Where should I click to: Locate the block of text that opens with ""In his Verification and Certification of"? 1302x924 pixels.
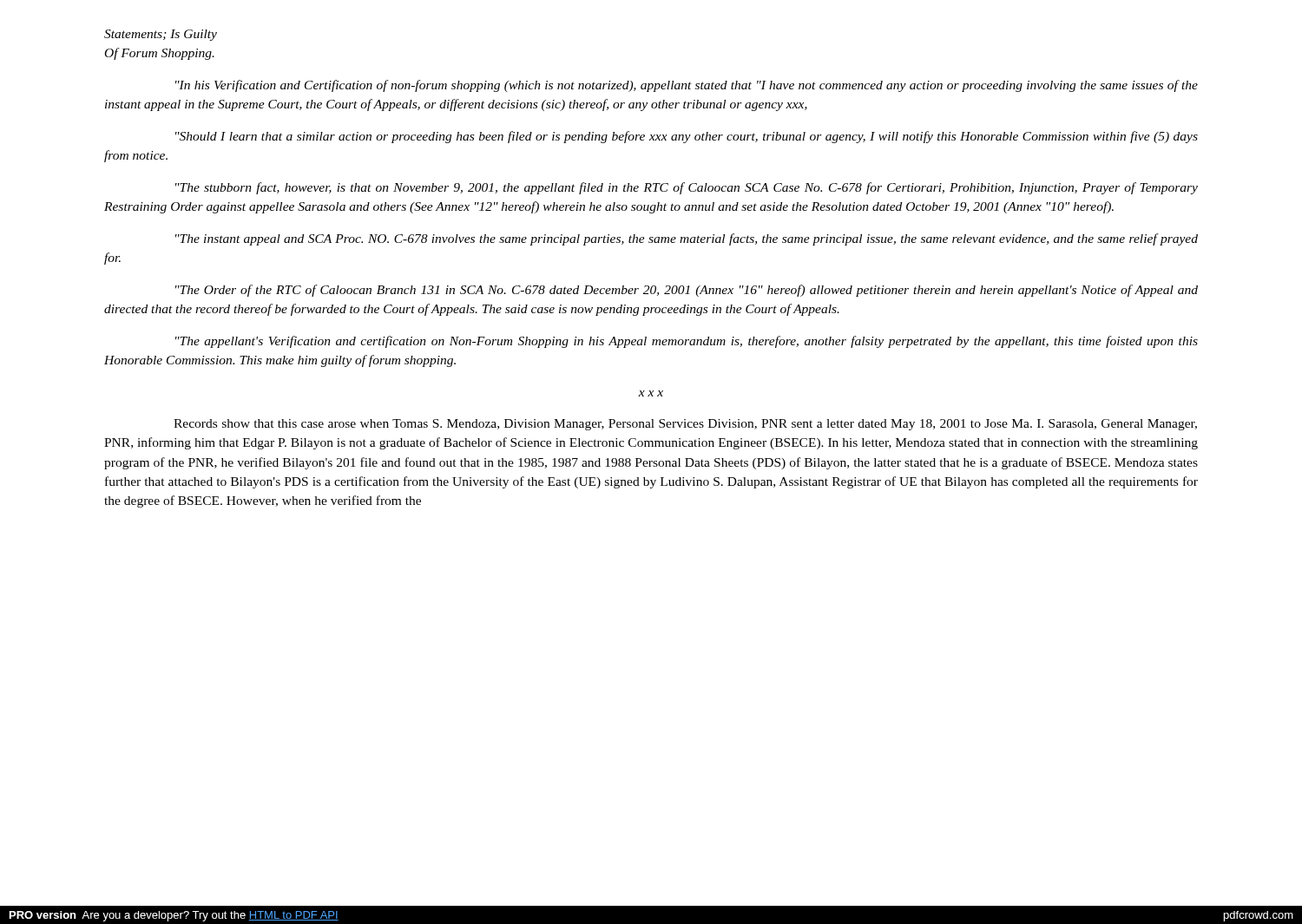(x=651, y=94)
